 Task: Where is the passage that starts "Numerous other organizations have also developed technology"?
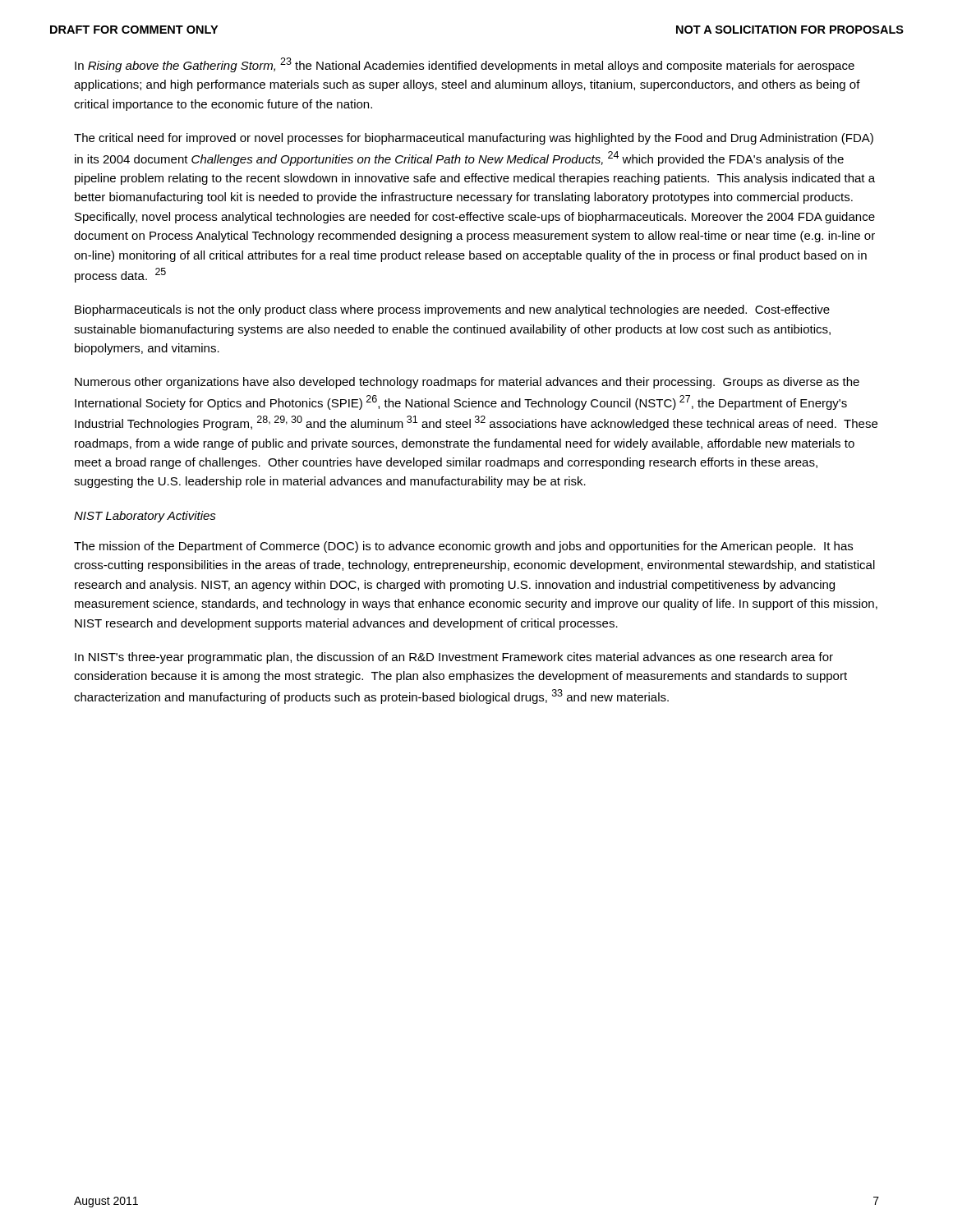click(476, 432)
